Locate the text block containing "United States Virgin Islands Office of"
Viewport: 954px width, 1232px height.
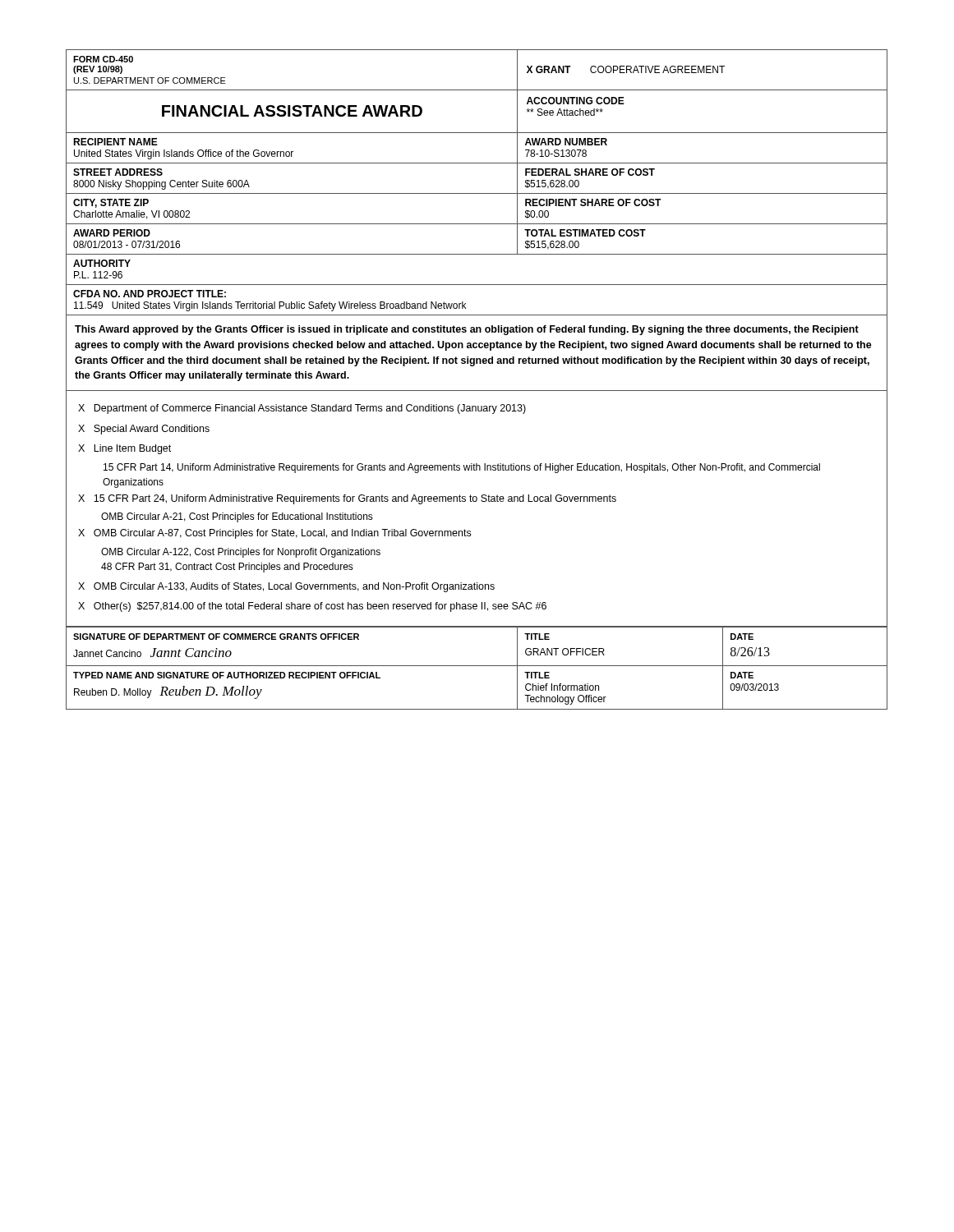coord(183,154)
